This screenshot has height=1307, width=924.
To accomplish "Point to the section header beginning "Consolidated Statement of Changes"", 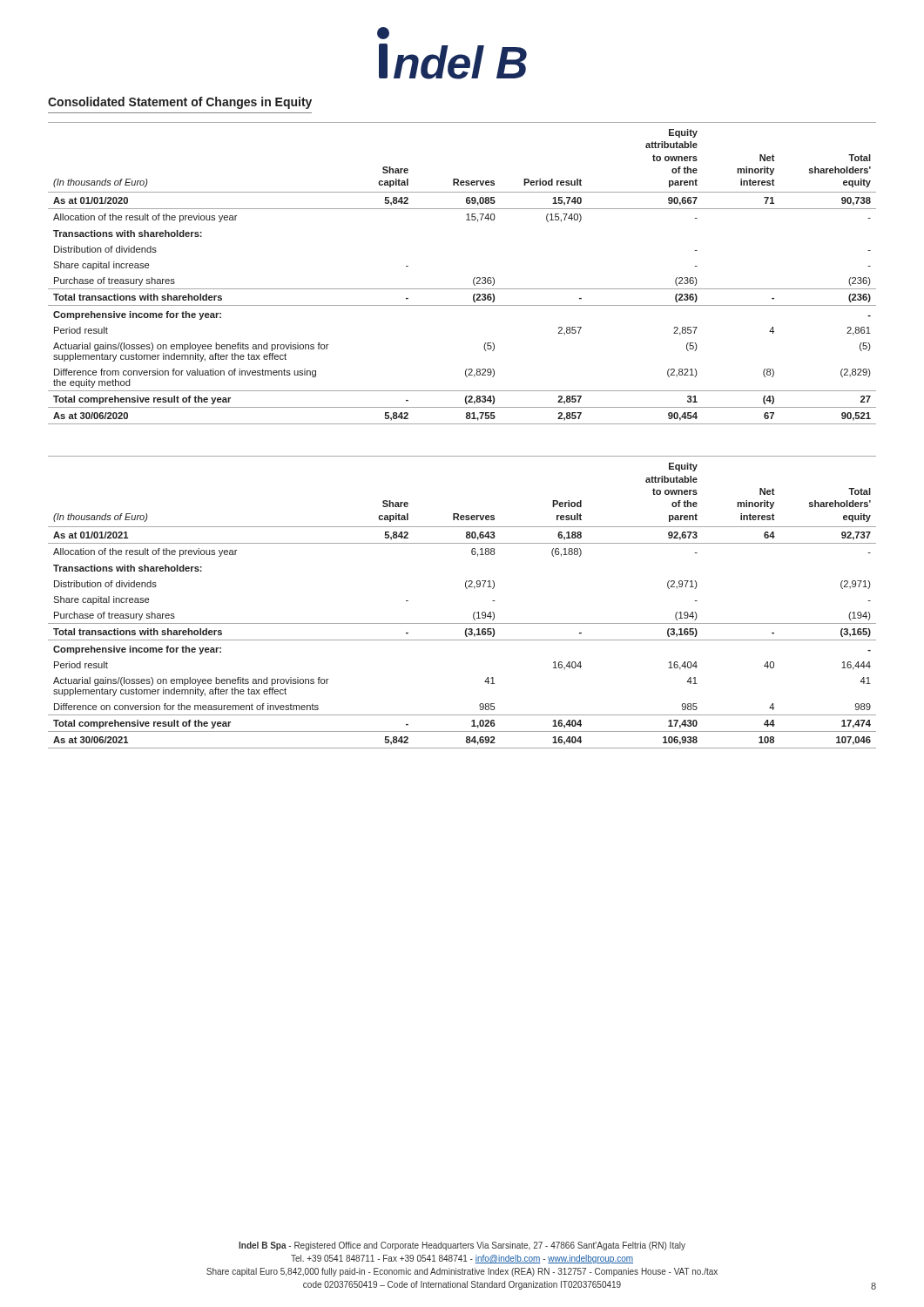I will tap(180, 104).
